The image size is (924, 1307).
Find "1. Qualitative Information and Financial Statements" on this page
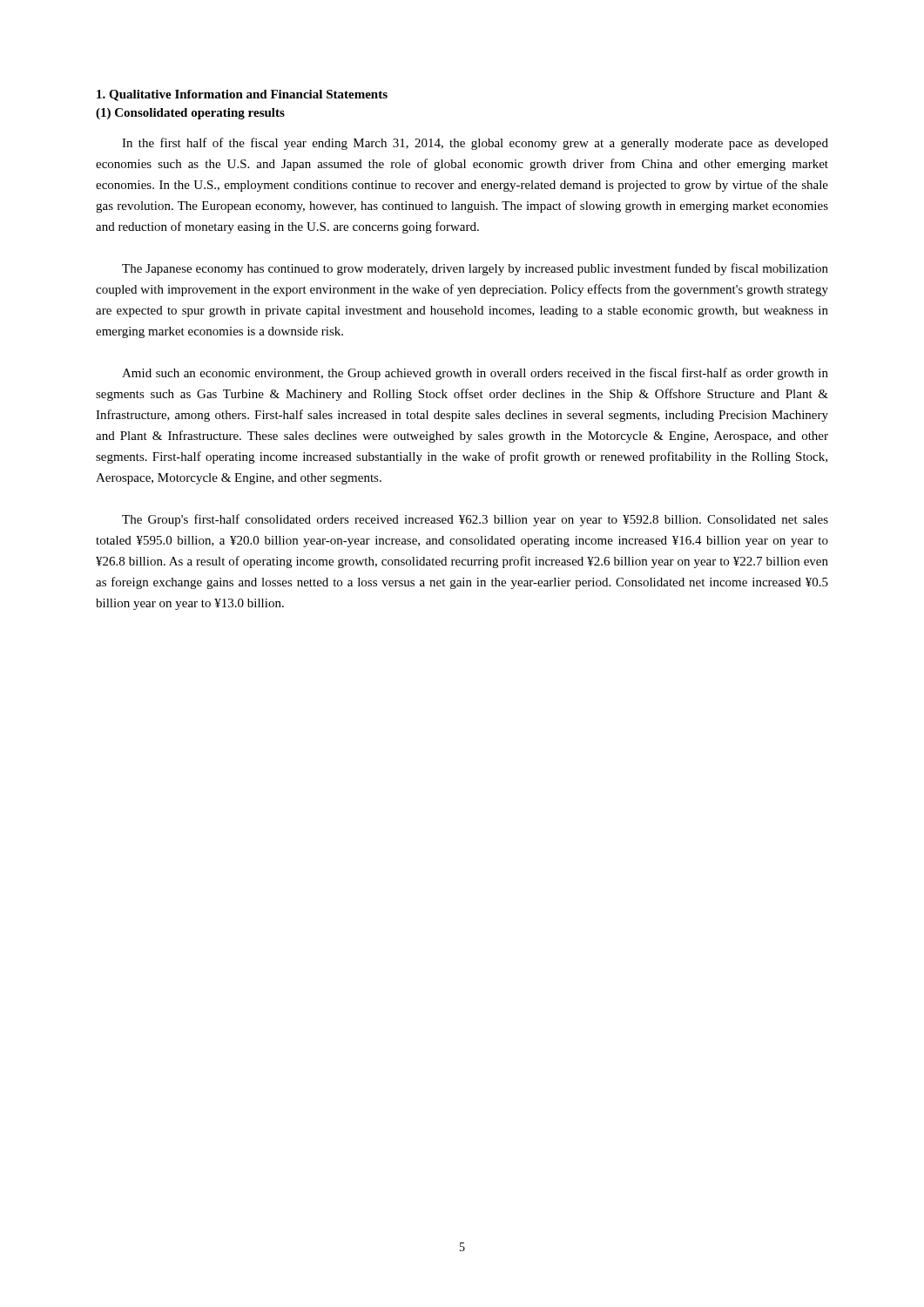242,94
